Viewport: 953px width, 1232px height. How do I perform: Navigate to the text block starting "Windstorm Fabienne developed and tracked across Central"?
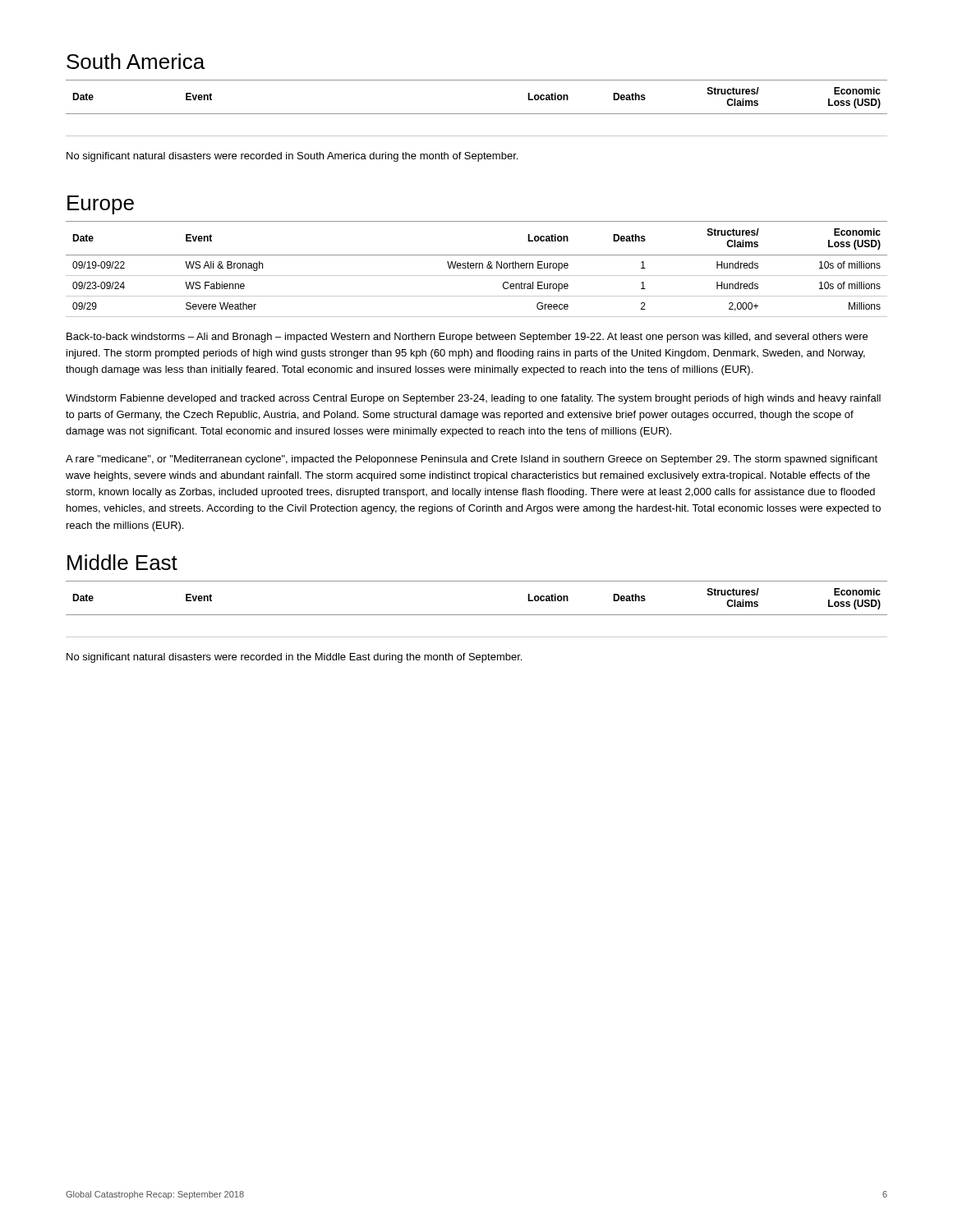click(476, 415)
